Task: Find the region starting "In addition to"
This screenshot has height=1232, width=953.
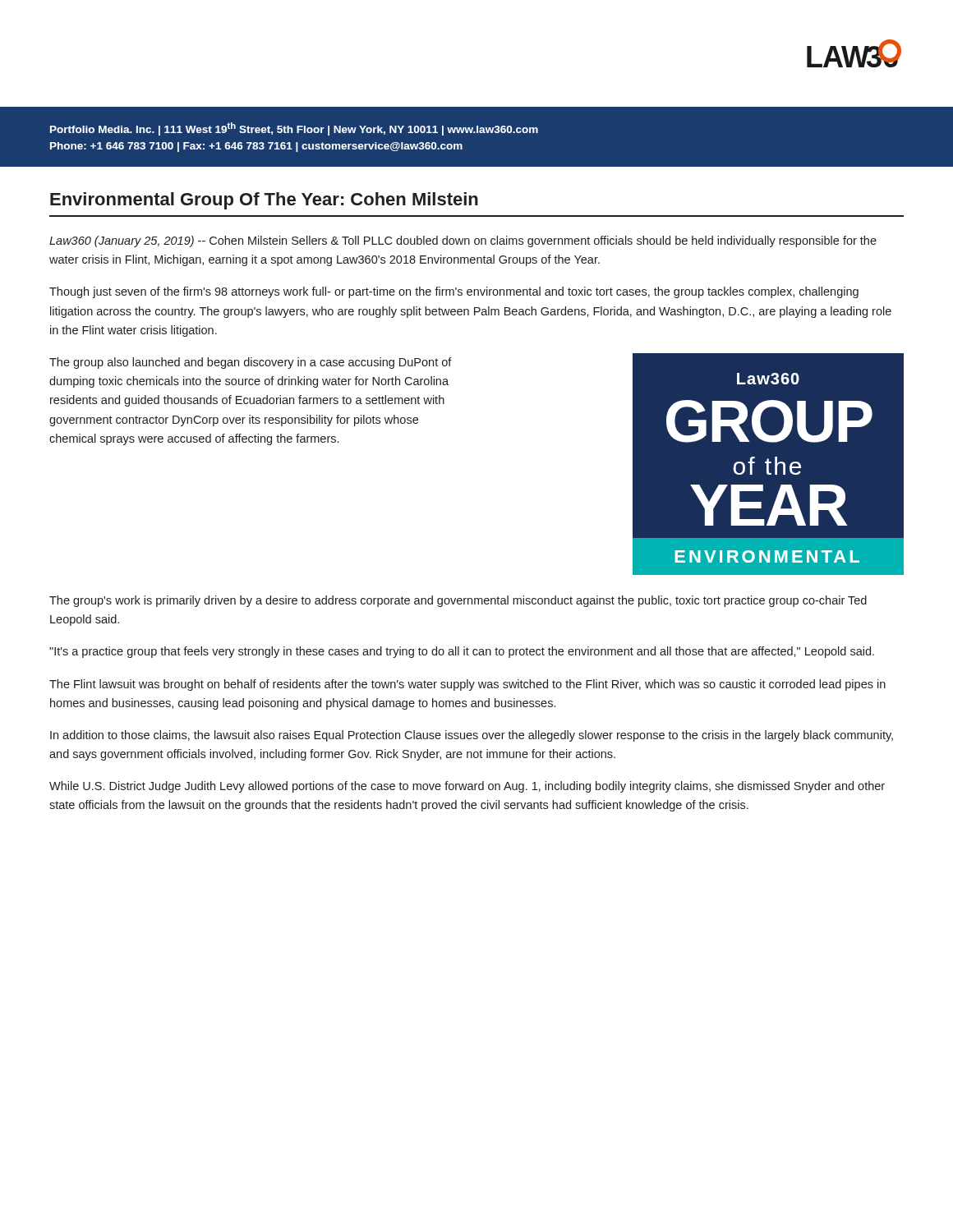Action: [x=476, y=745]
